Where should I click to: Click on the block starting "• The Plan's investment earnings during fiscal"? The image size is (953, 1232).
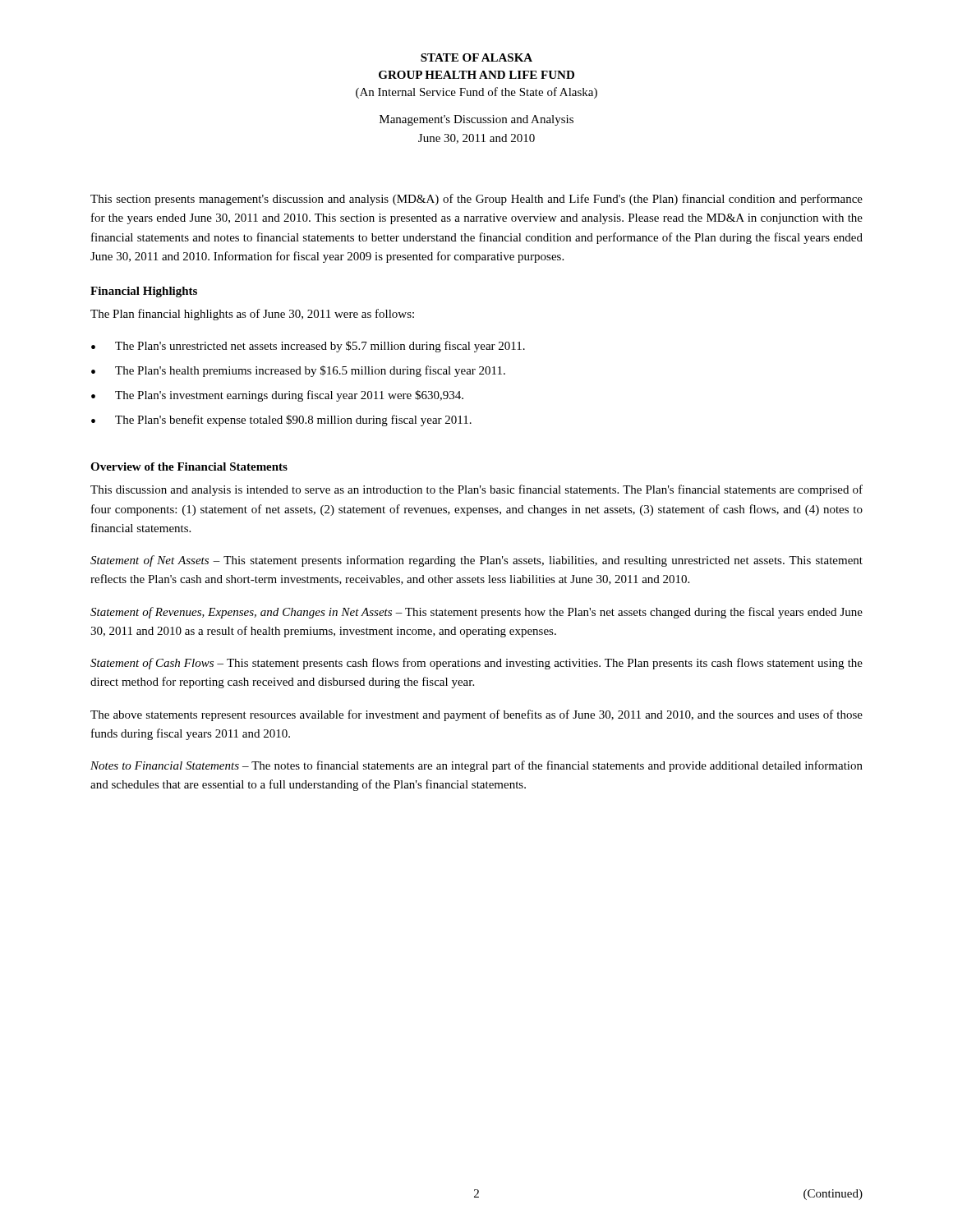[x=277, y=396]
